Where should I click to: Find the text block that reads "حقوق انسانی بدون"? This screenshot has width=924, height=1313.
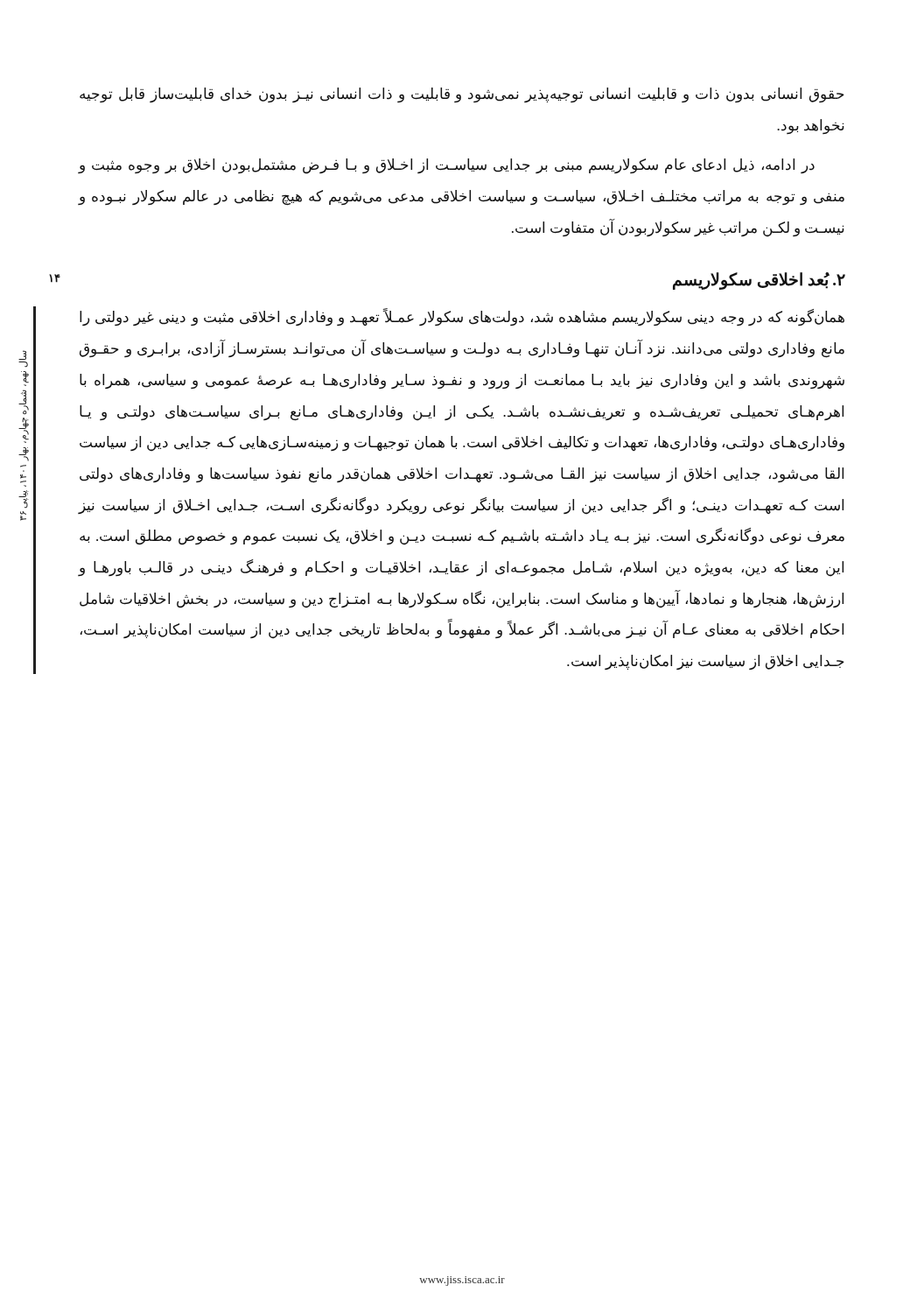(462, 110)
